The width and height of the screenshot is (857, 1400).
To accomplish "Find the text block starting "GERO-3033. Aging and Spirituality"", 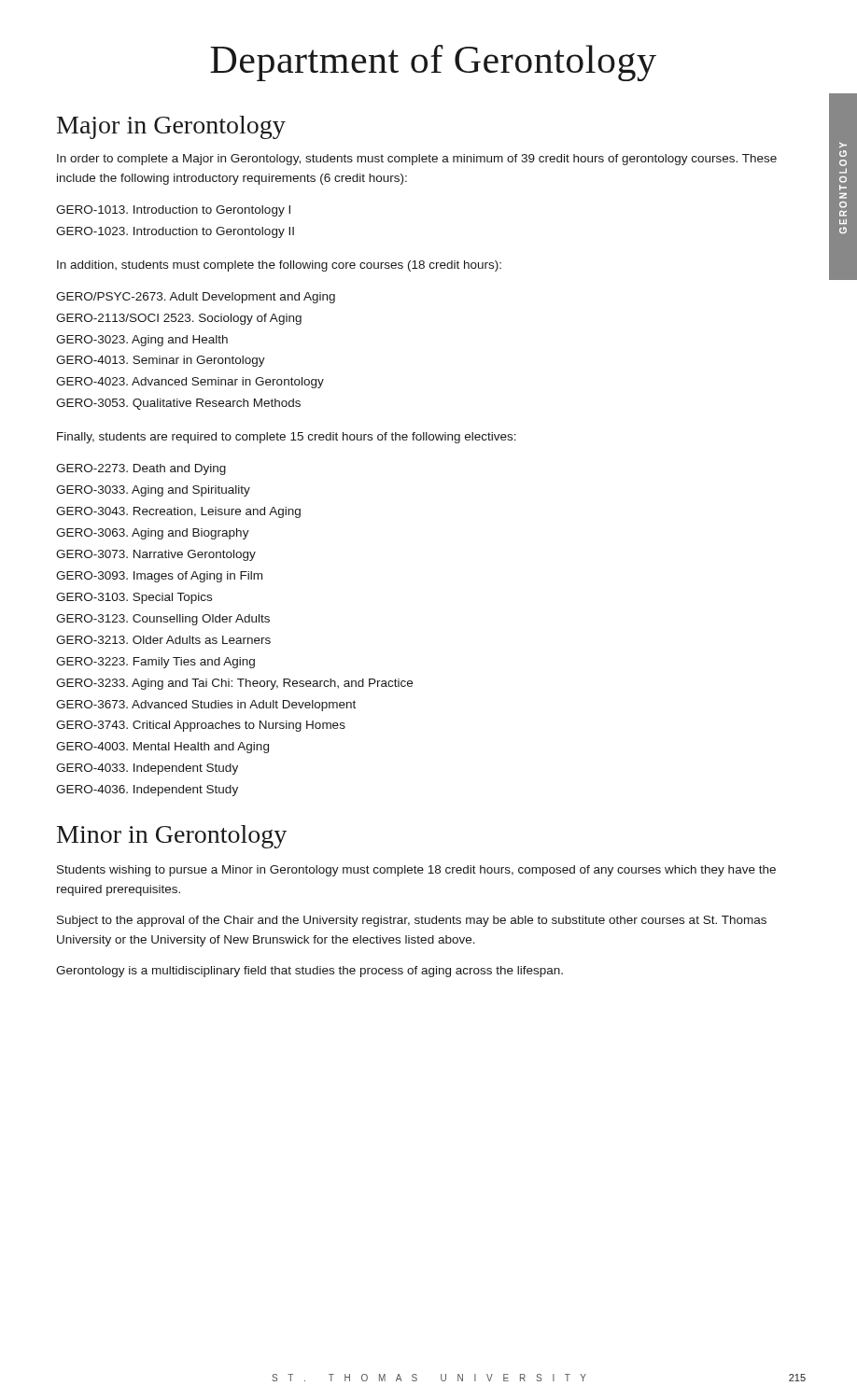I will (x=153, y=490).
